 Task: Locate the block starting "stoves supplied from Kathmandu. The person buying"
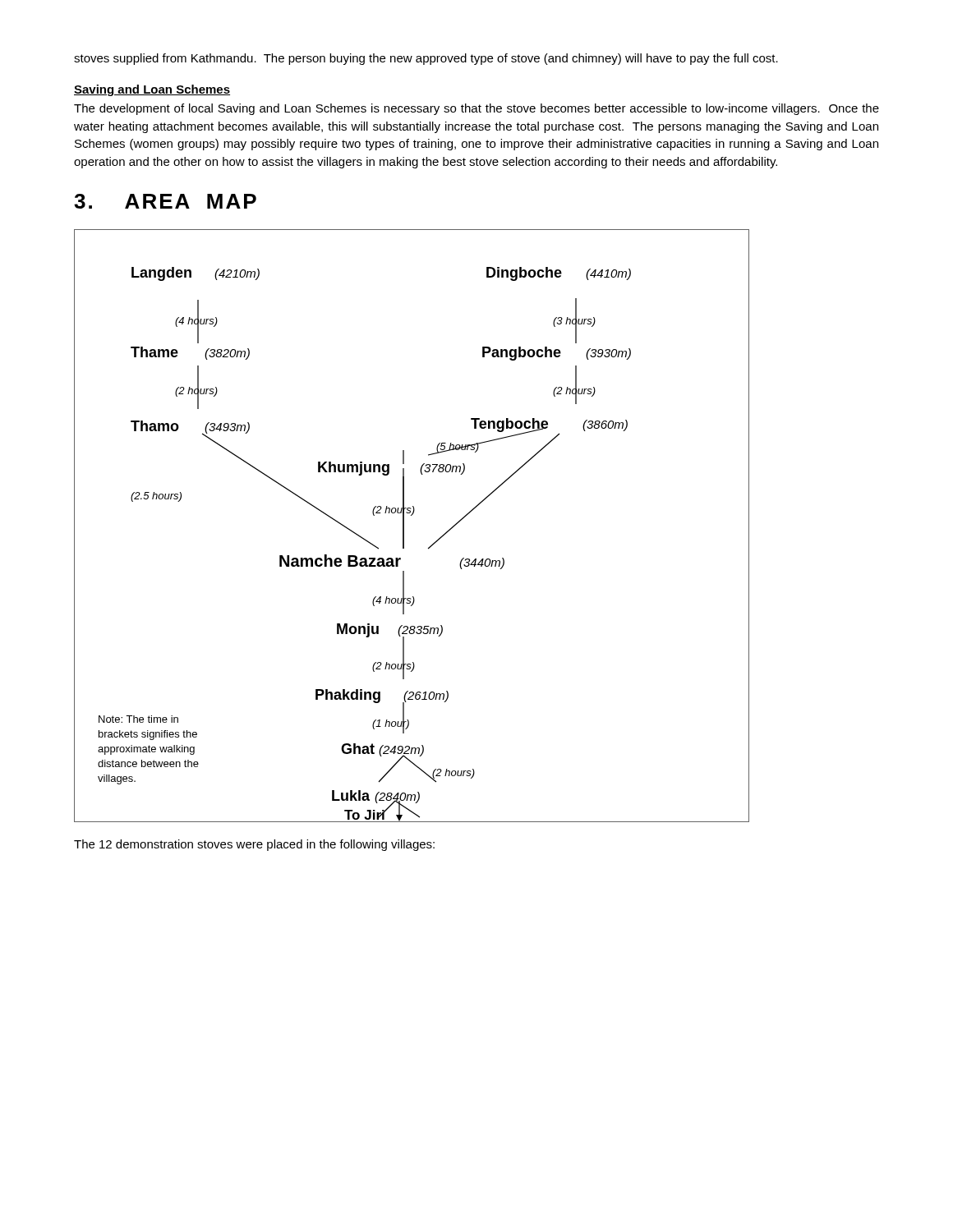click(x=426, y=58)
